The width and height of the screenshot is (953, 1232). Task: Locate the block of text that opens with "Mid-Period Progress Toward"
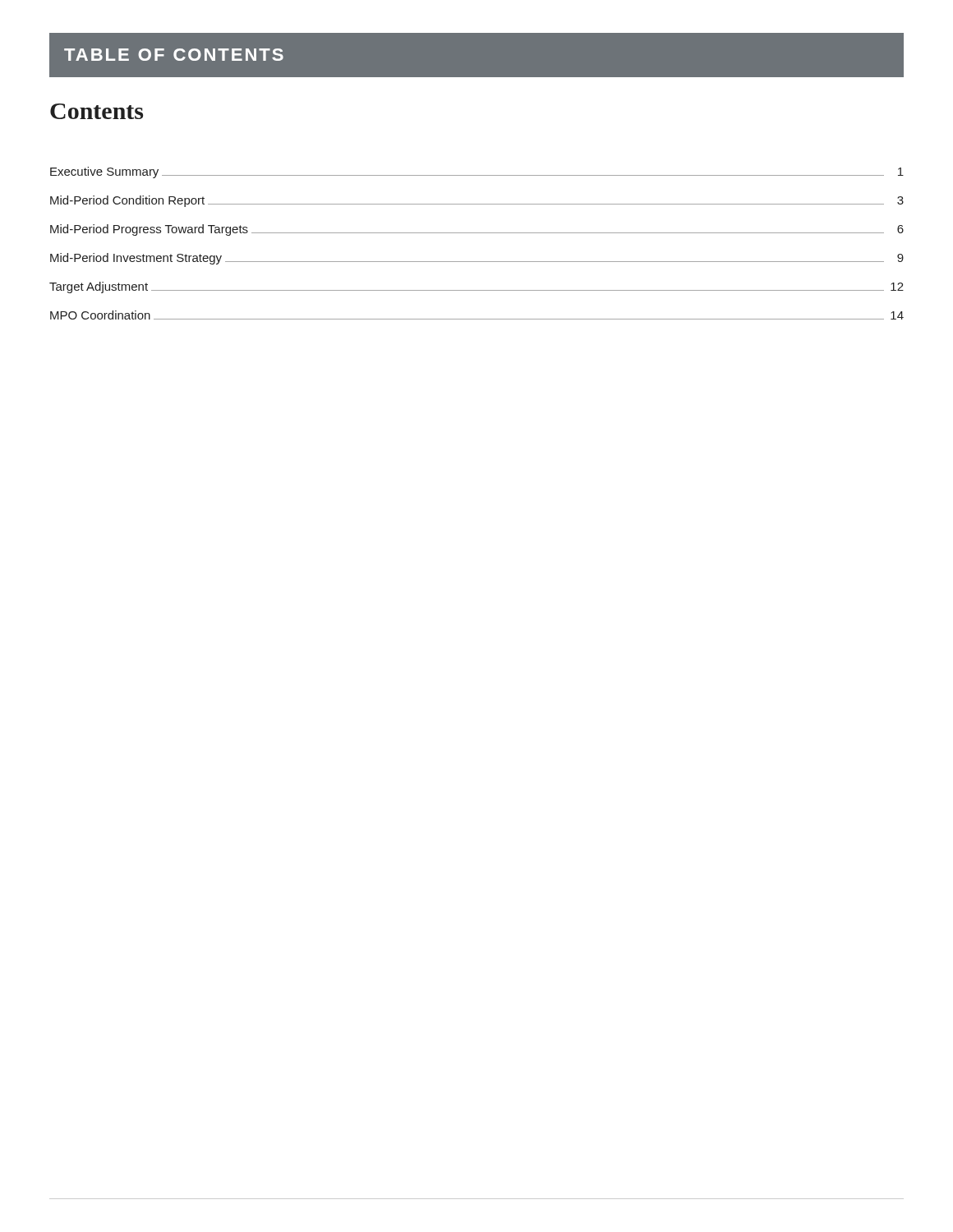476,229
